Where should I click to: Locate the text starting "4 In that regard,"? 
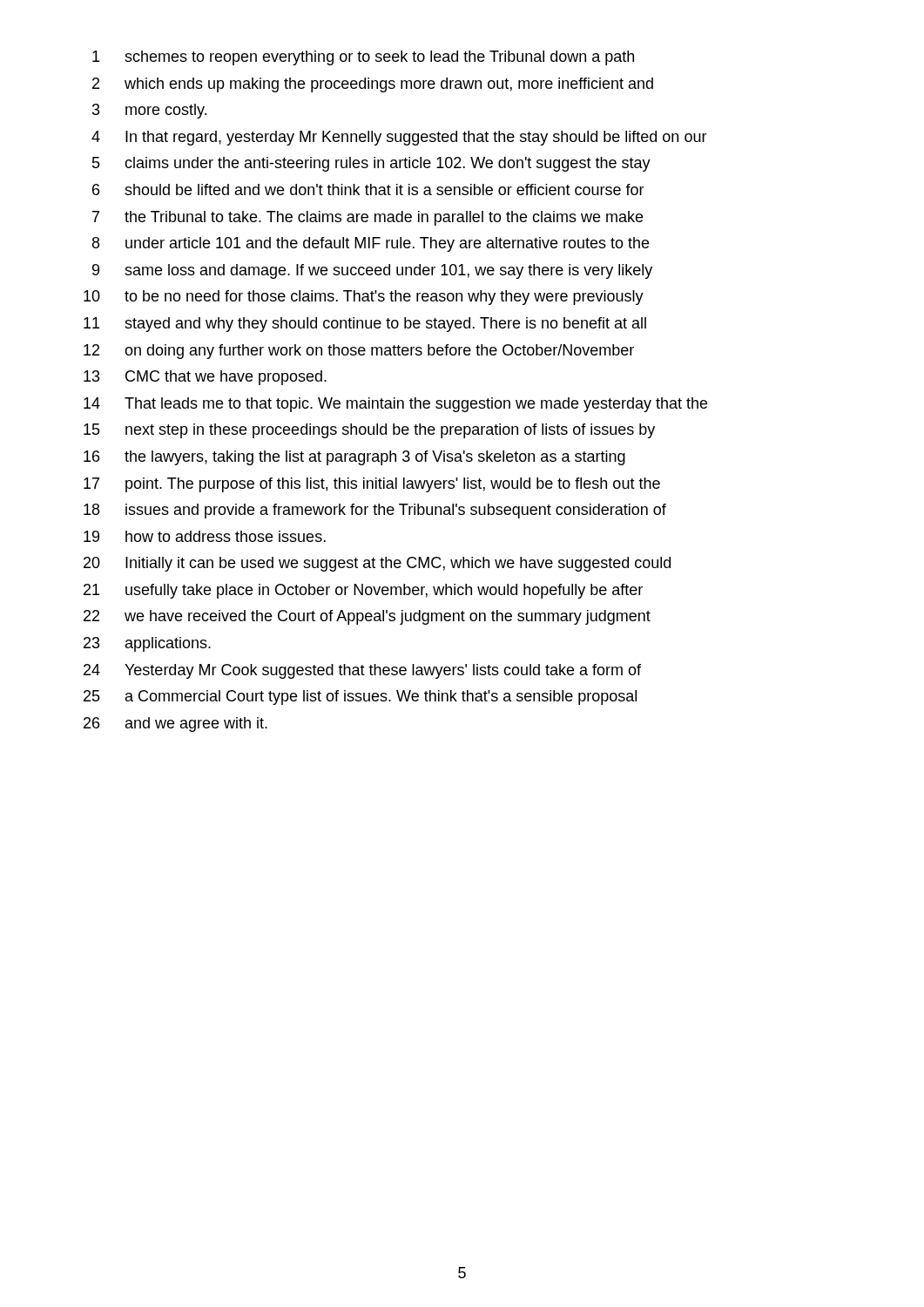point(462,137)
